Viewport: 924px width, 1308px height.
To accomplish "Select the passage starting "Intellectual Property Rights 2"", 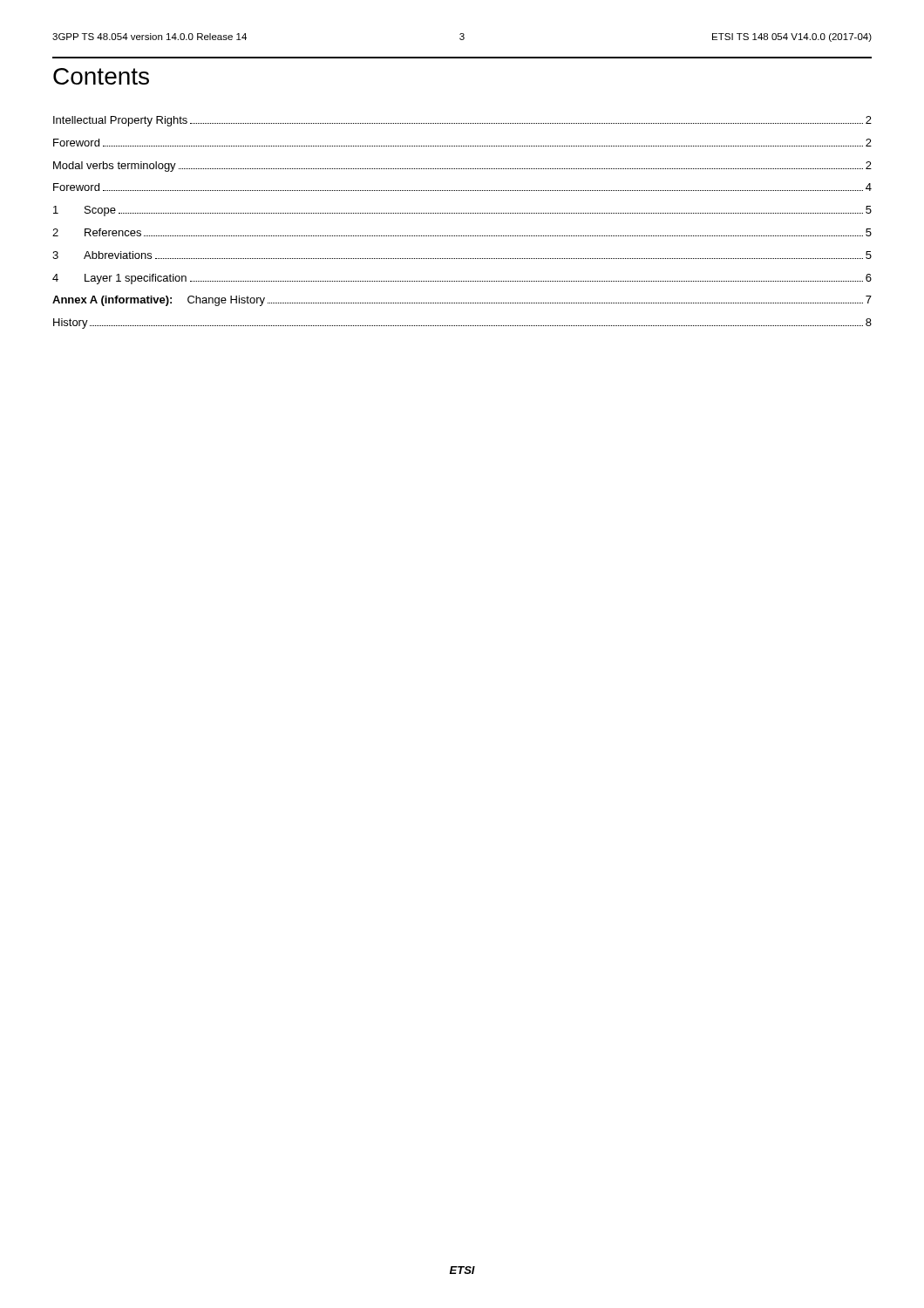I will click(462, 121).
